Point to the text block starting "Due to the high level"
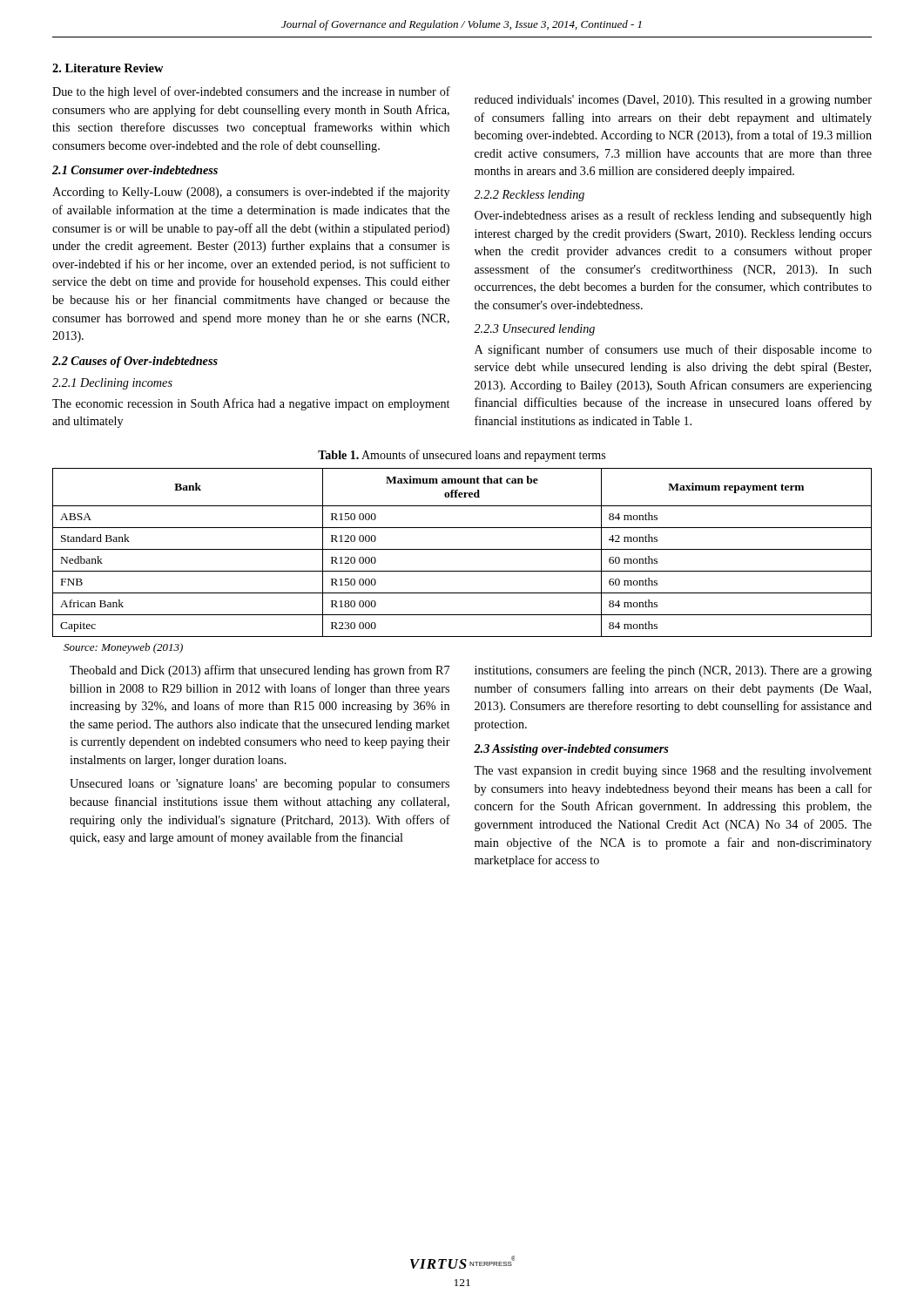 [x=251, y=119]
